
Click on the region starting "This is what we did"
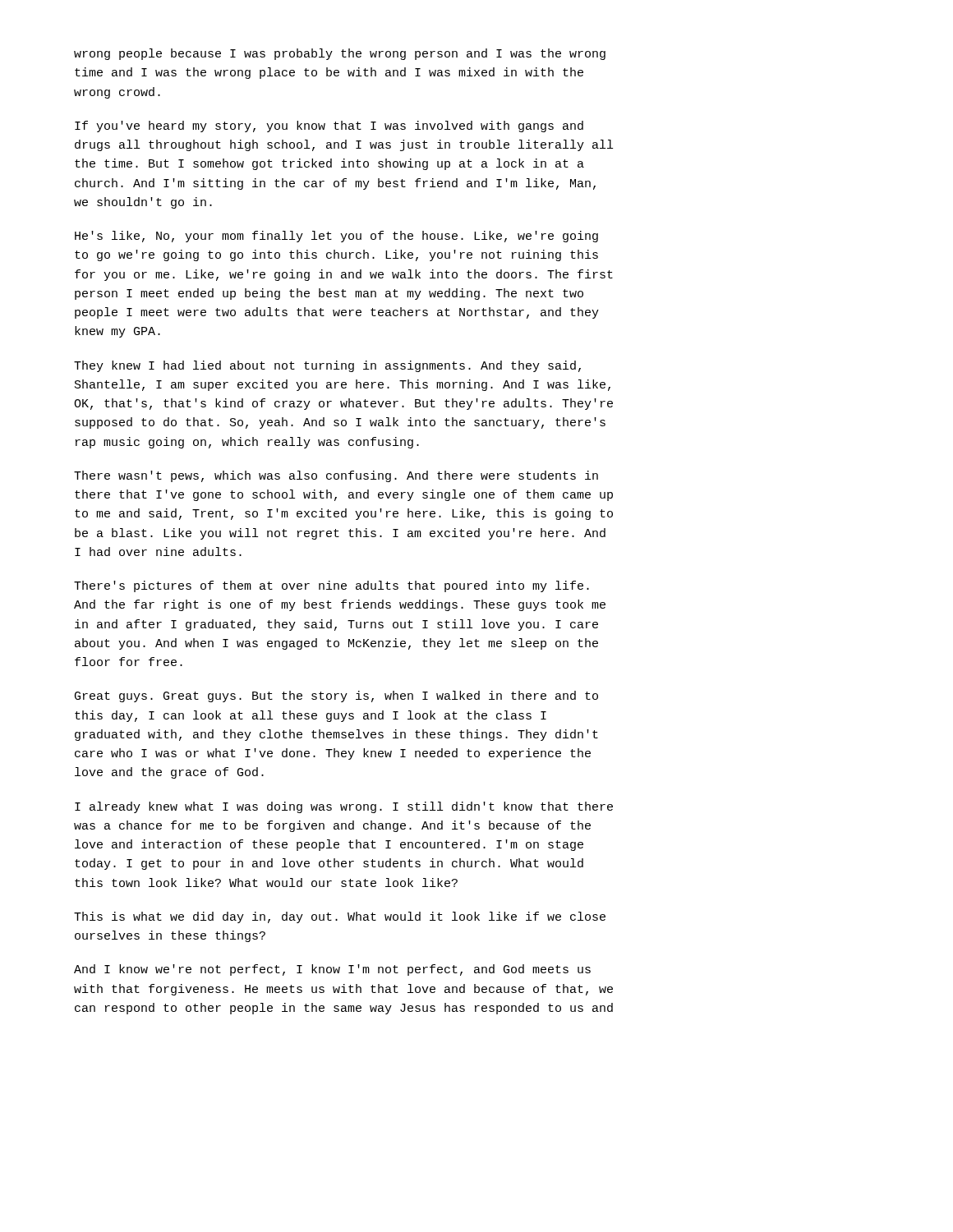coord(340,927)
